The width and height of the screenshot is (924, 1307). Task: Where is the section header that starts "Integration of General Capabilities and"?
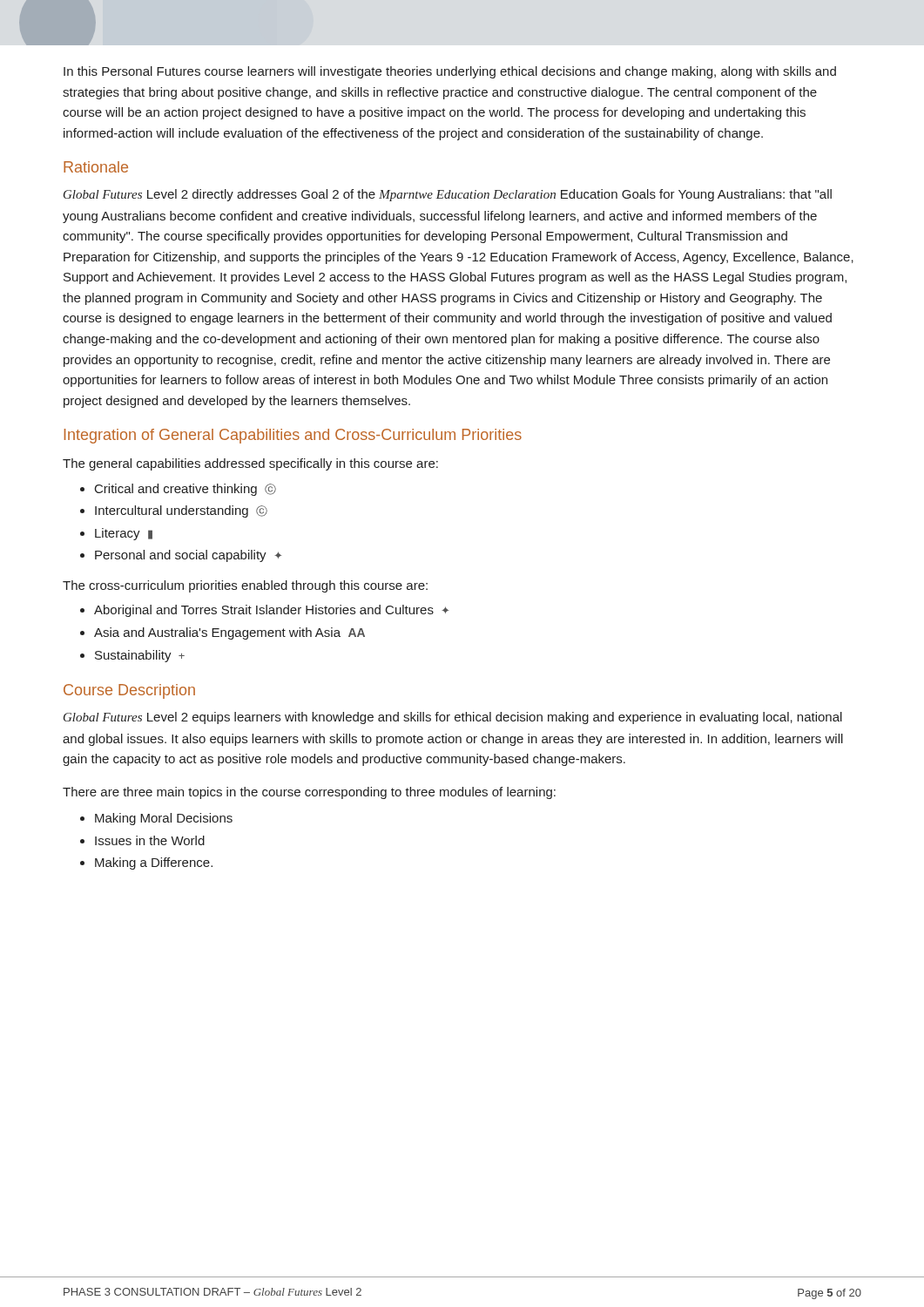tap(292, 435)
